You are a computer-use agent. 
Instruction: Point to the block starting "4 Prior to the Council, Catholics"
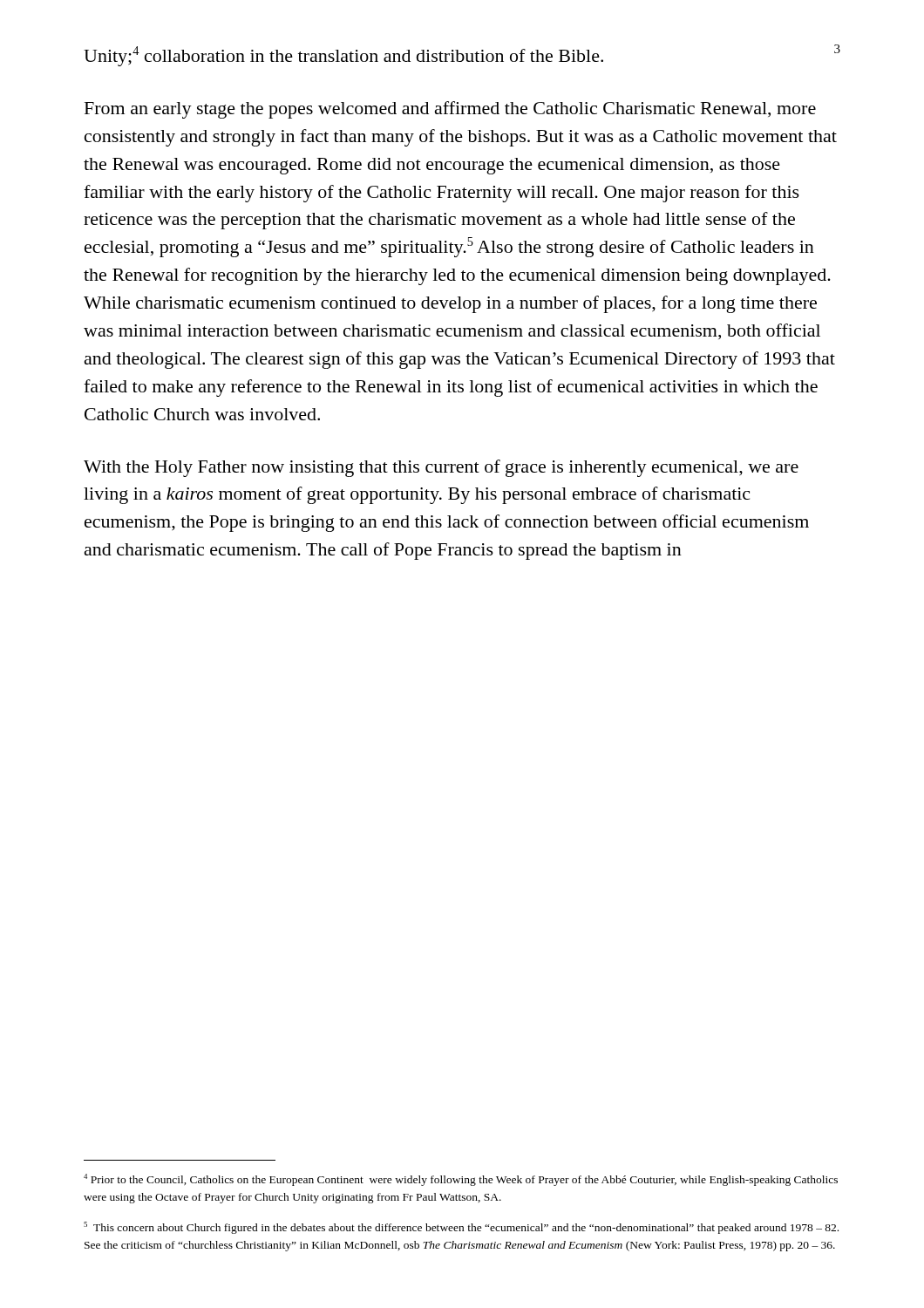tap(461, 1188)
